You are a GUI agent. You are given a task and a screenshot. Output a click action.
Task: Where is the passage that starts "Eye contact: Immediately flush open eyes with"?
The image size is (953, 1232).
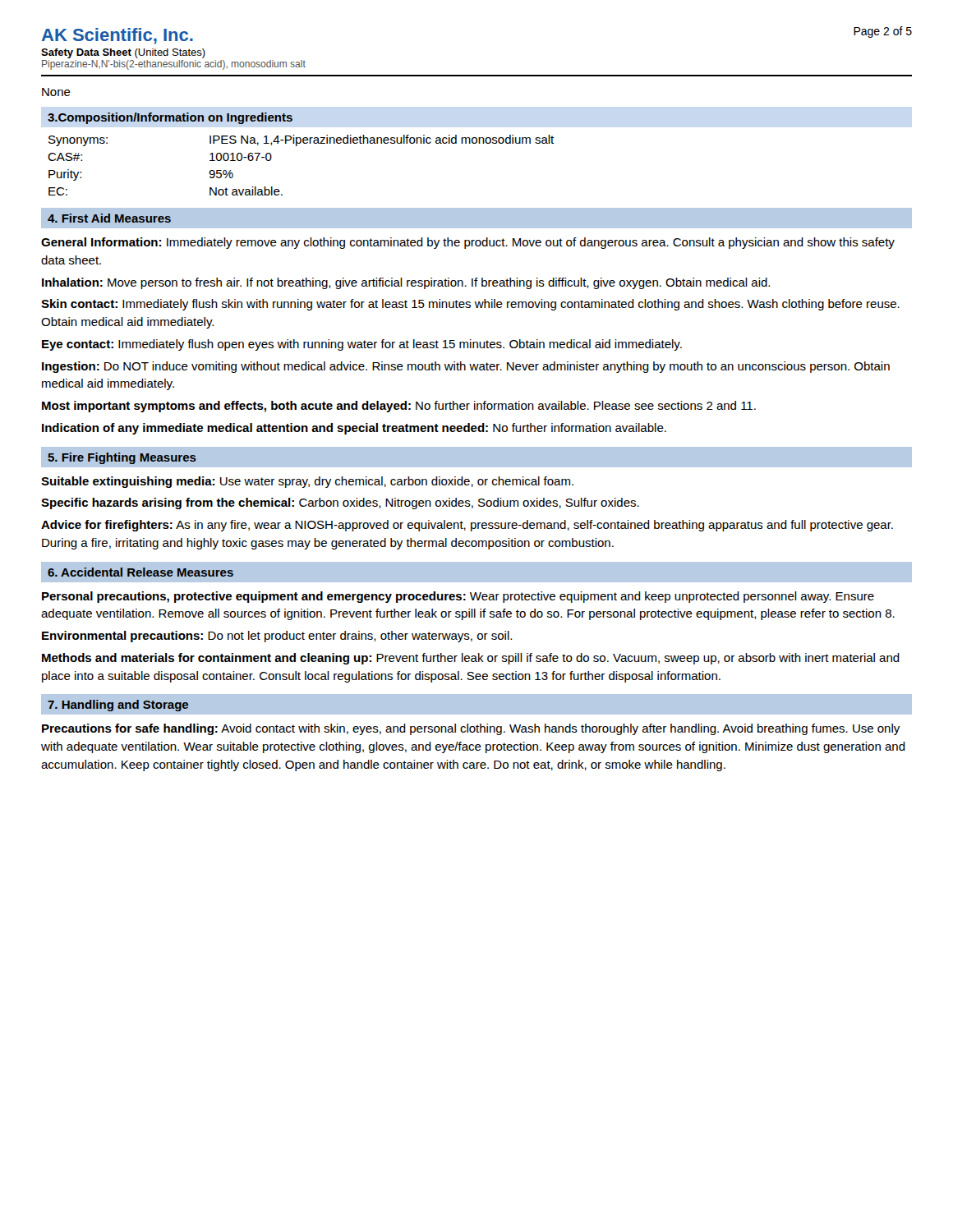(476, 344)
